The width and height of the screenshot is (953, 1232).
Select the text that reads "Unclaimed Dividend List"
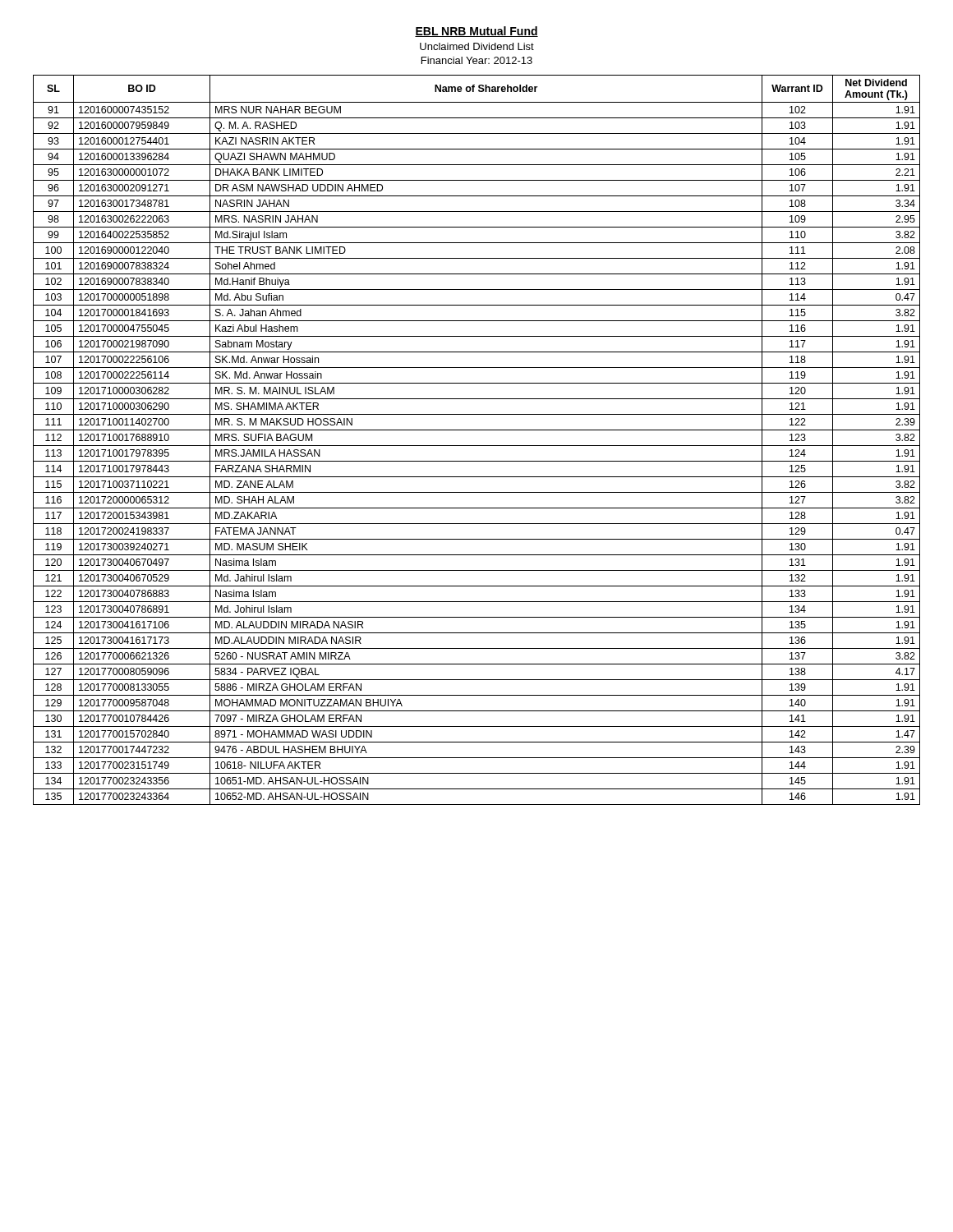(476, 46)
